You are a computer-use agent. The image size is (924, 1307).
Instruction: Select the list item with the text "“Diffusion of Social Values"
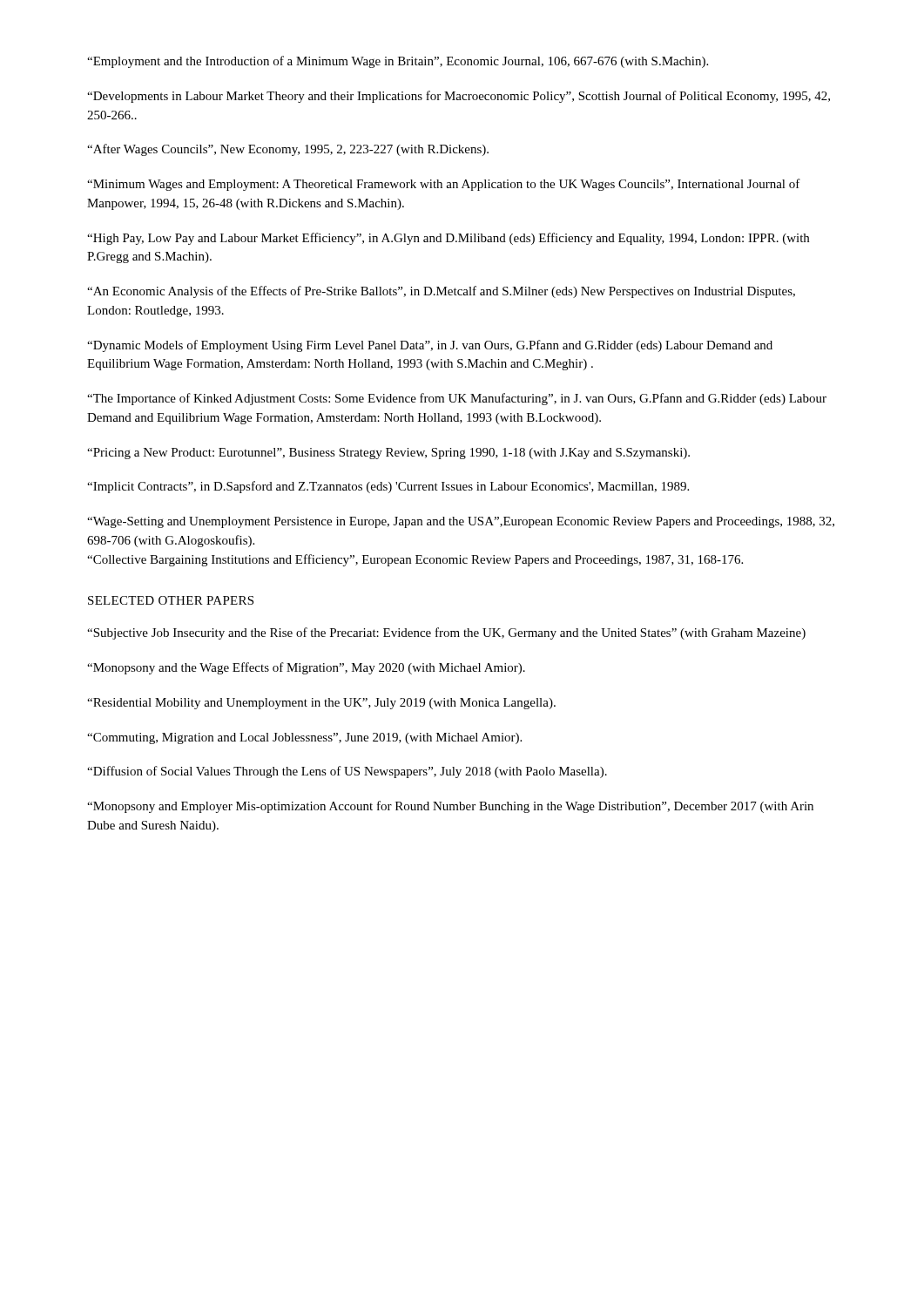(x=347, y=771)
